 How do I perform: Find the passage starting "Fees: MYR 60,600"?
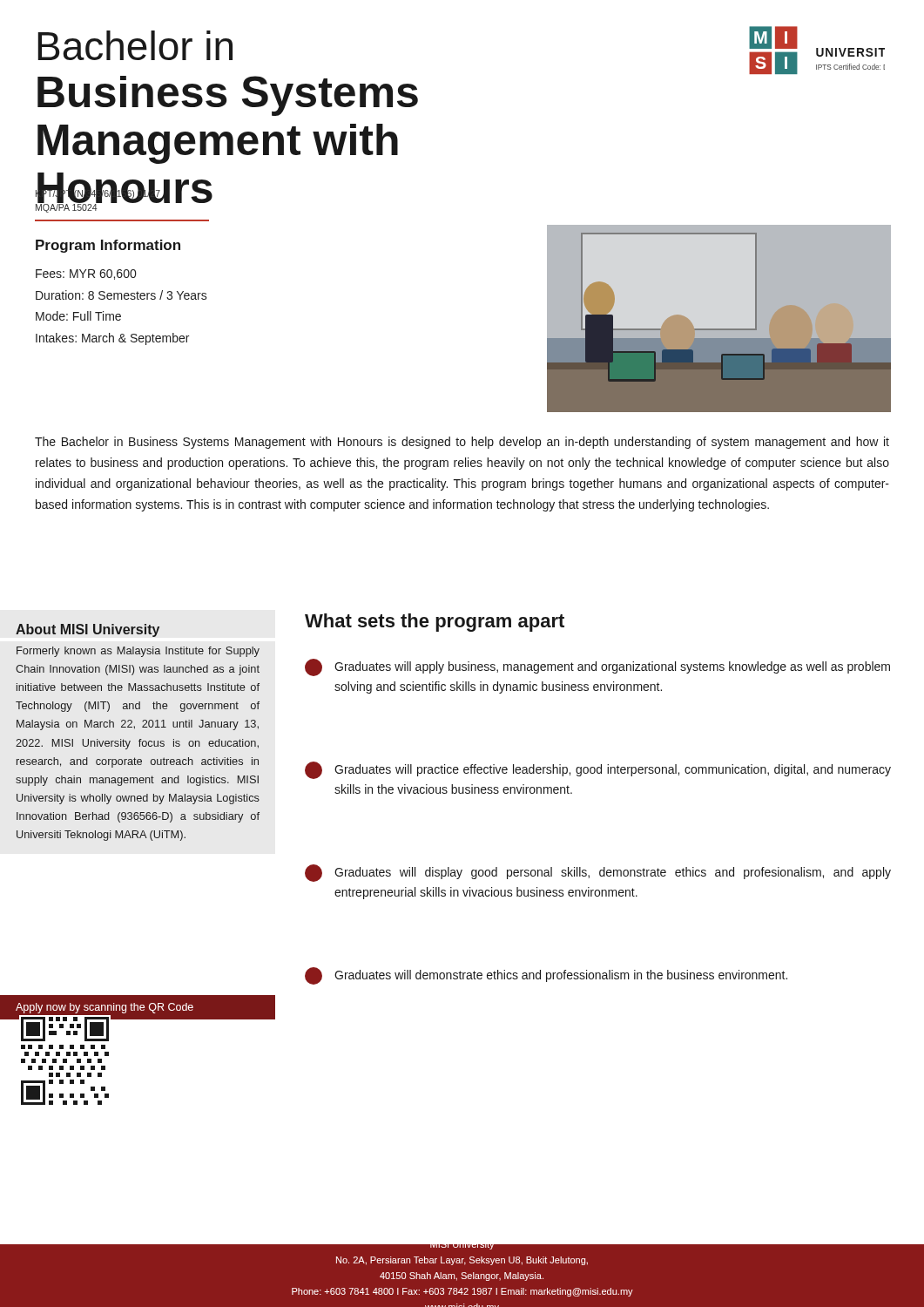[121, 306]
